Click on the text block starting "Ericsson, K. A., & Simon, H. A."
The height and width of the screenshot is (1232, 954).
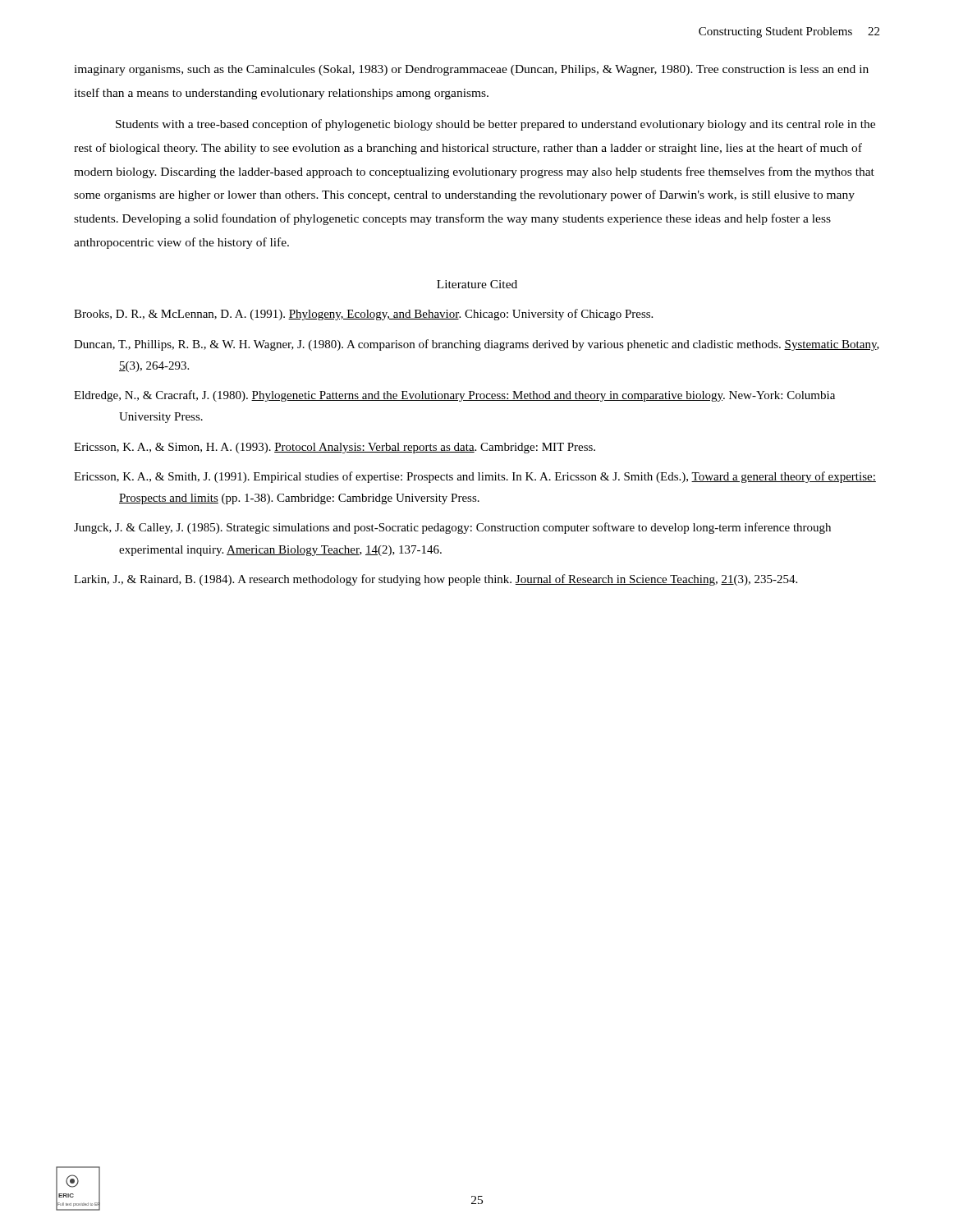[x=335, y=447]
